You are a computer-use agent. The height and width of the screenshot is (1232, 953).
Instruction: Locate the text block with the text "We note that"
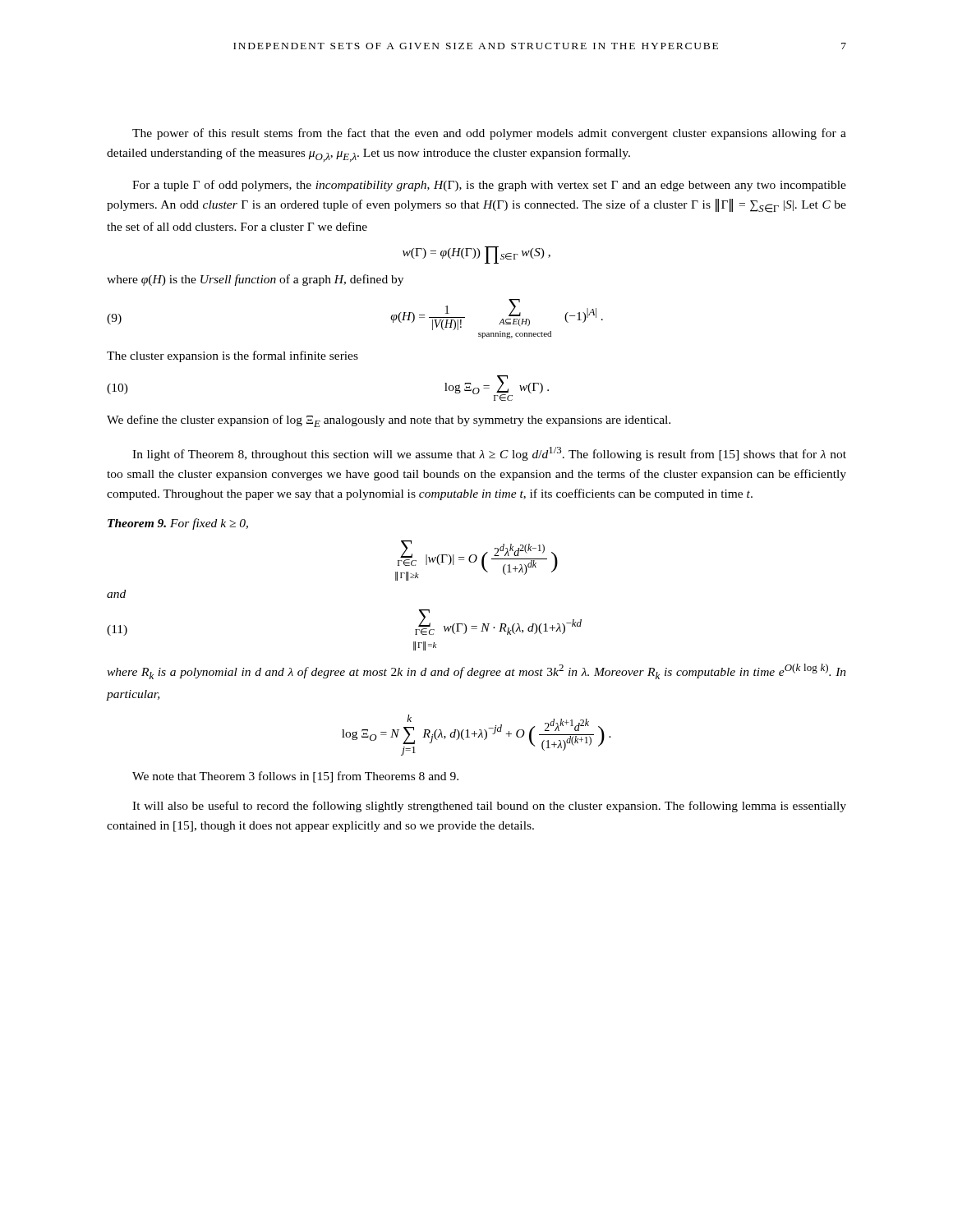(x=295, y=777)
